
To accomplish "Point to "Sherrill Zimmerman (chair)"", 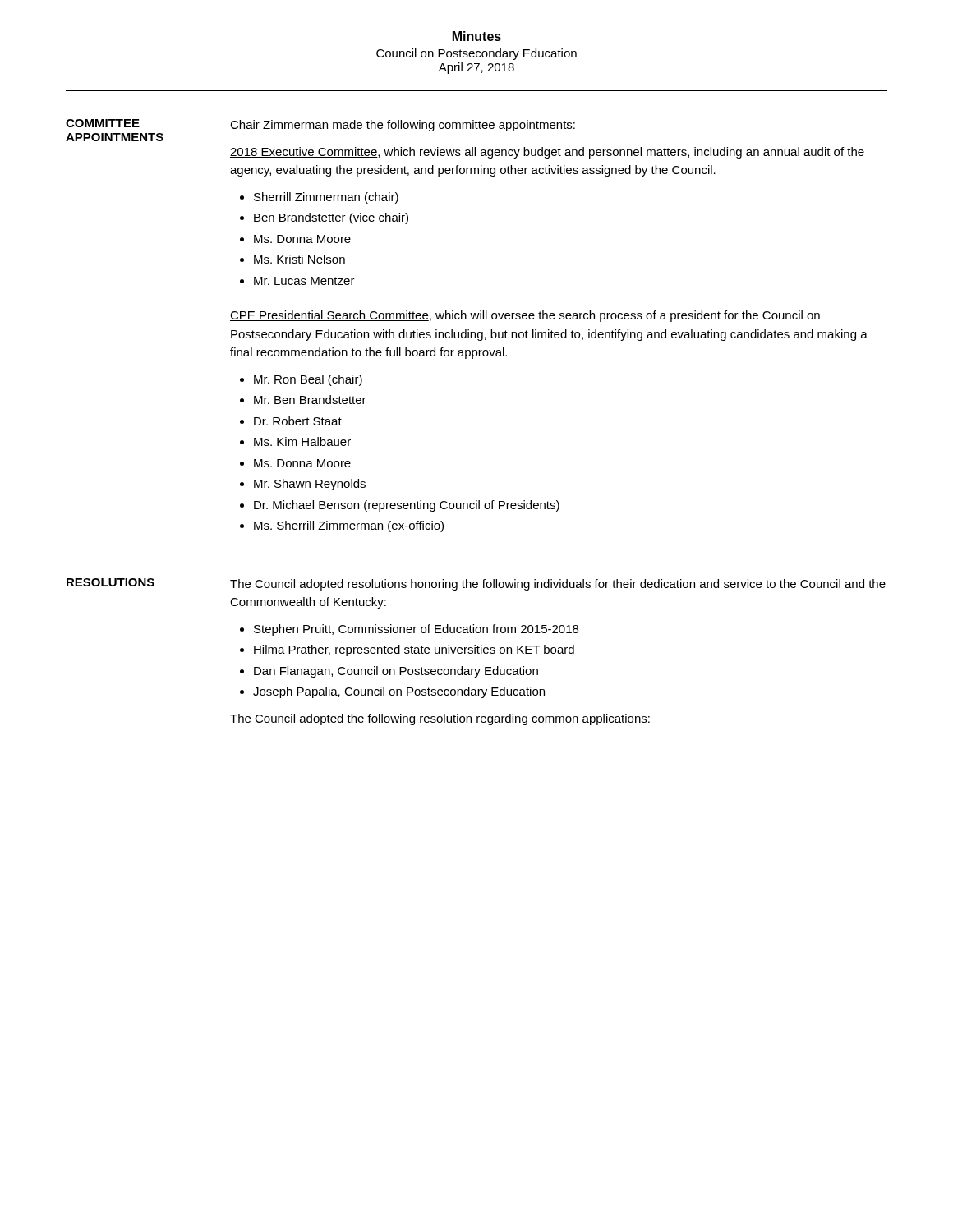I will point(326,196).
